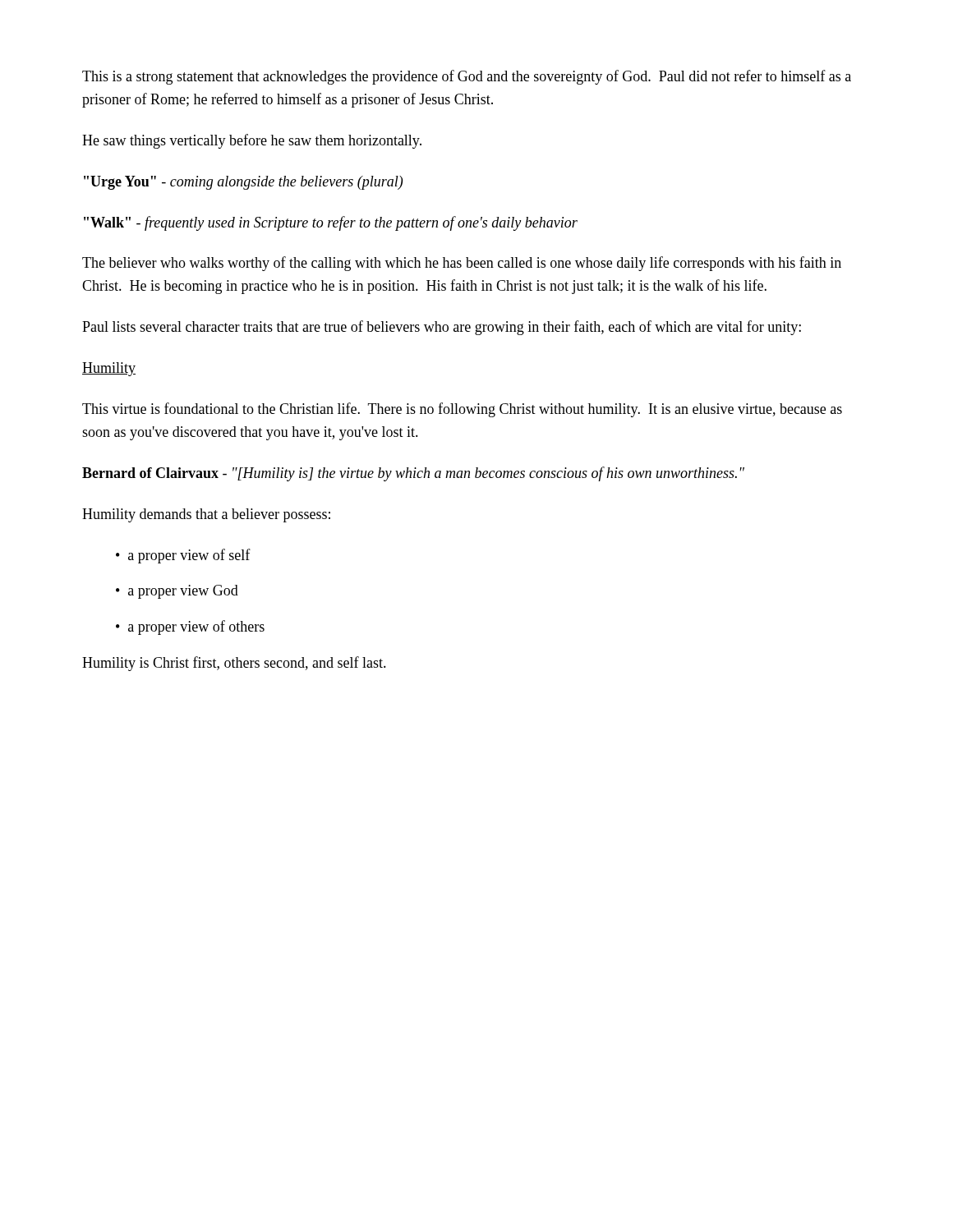Navigate to the text block starting "This virtue is foundational to the Christian"
953x1232 pixels.
coord(462,420)
